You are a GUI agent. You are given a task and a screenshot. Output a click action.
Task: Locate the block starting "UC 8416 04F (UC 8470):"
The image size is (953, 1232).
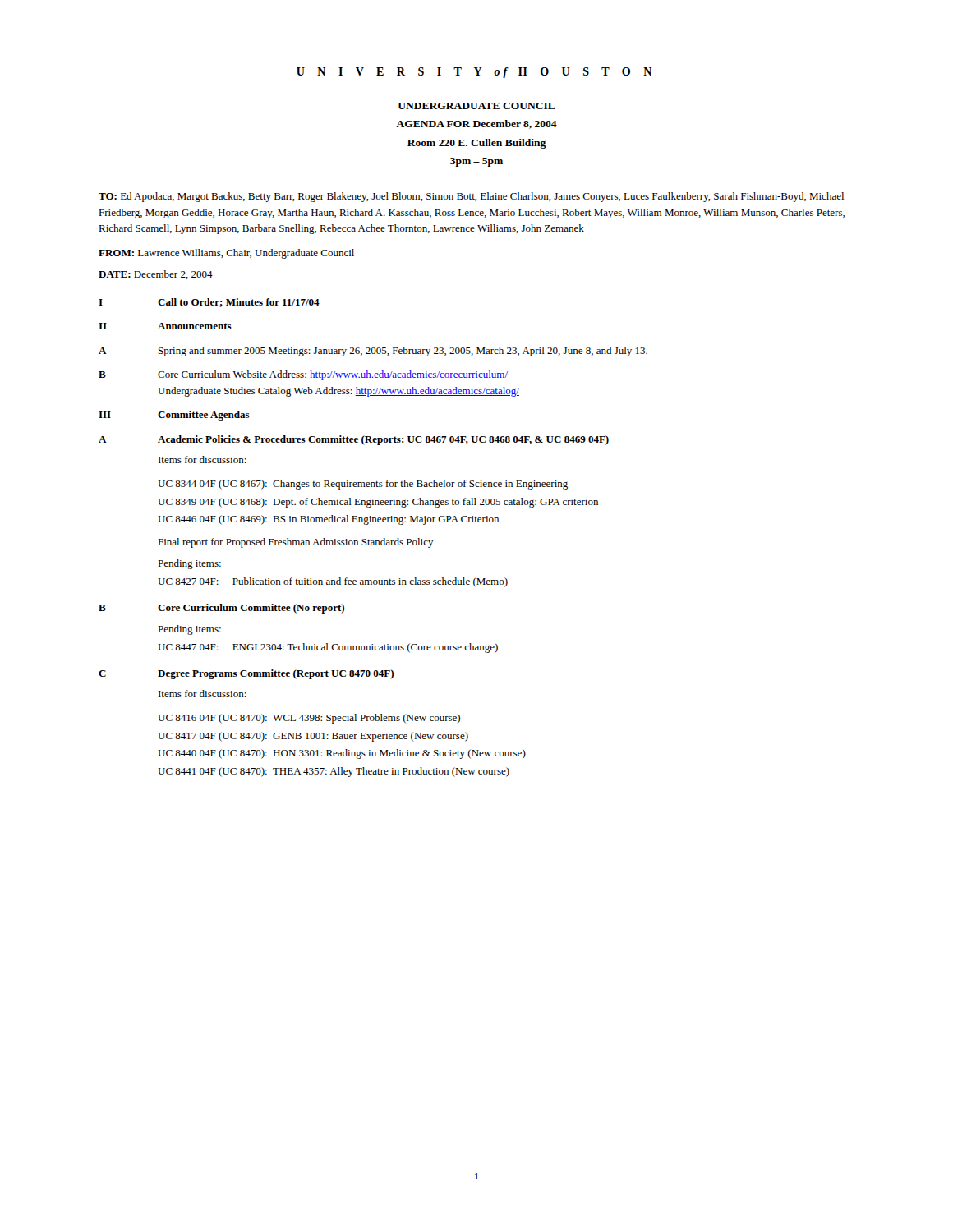click(x=342, y=744)
